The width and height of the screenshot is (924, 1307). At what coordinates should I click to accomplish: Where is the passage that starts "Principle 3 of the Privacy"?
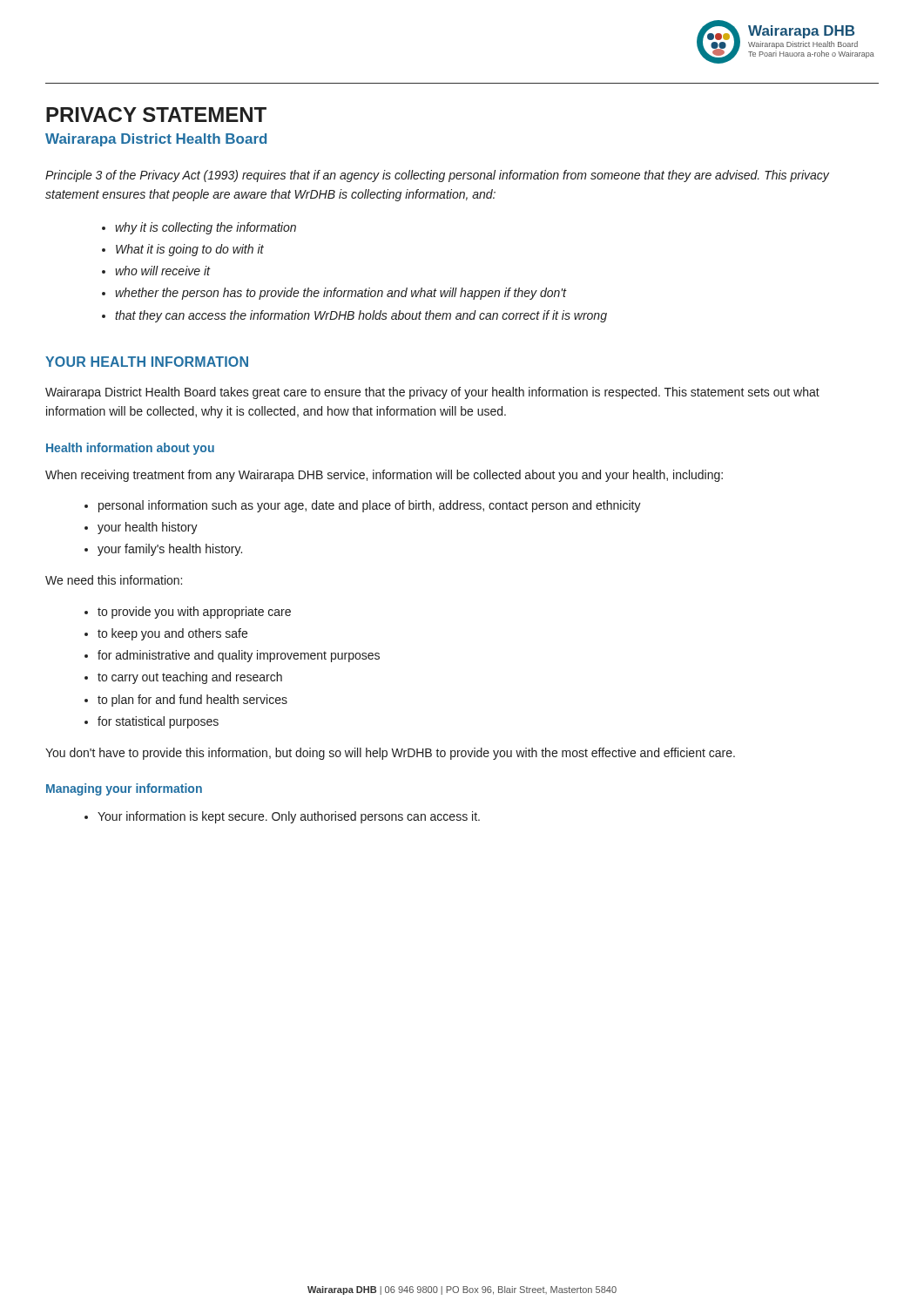[437, 185]
